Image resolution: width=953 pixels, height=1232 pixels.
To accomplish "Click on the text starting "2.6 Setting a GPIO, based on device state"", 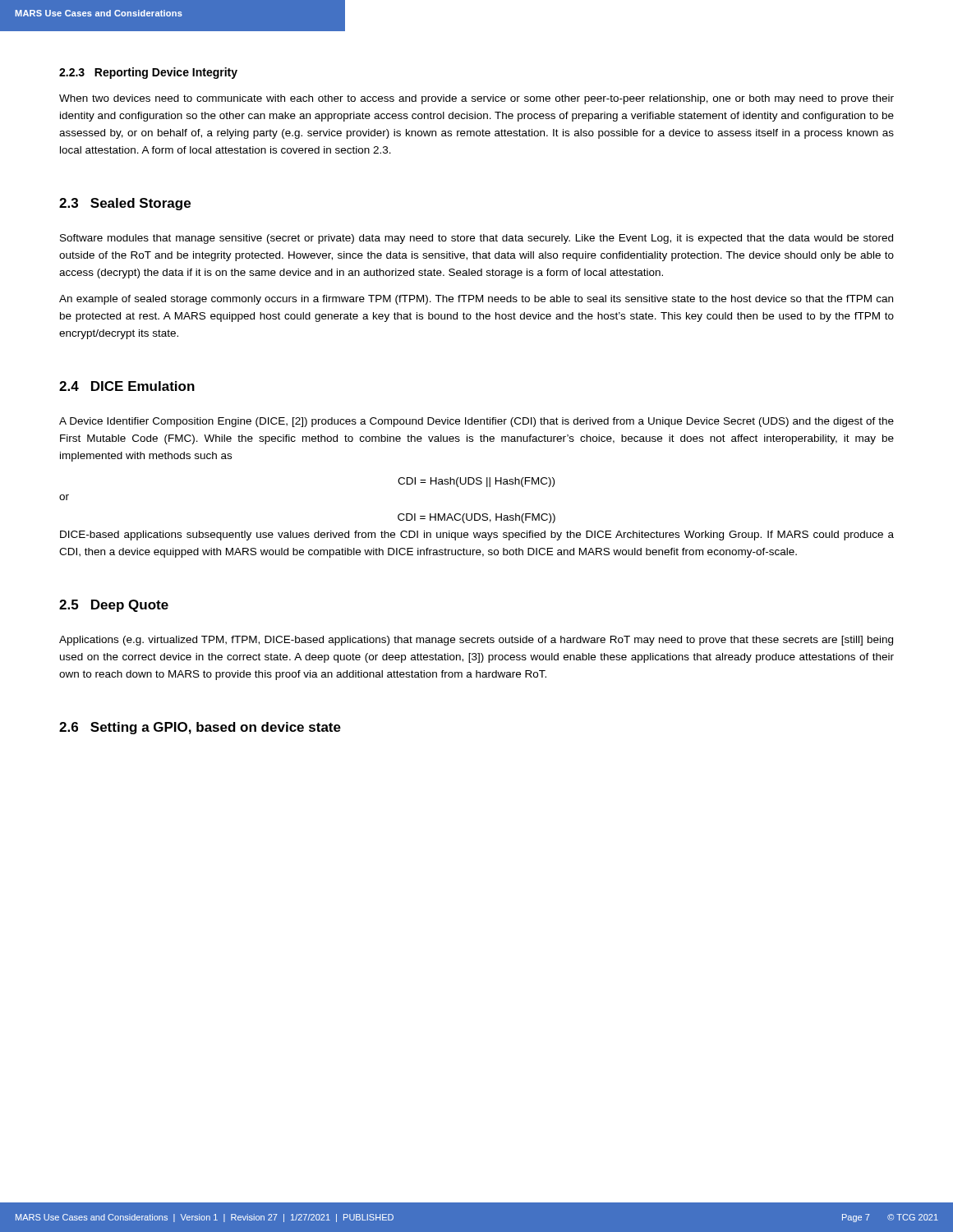I will click(x=200, y=727).
